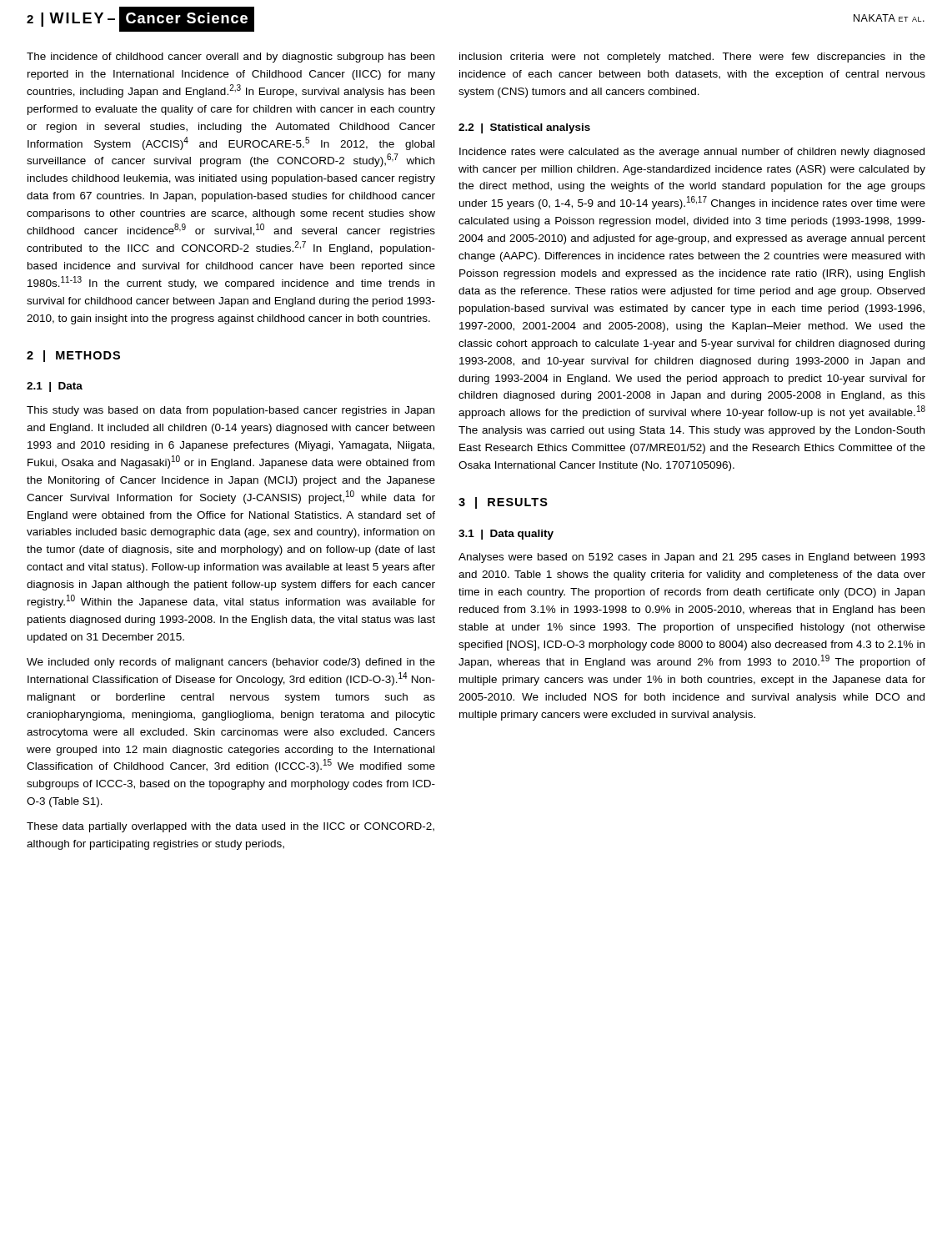Locate the text block with the text "Analyses were based"
952x1251 pixels.
(x=692, y=636)
